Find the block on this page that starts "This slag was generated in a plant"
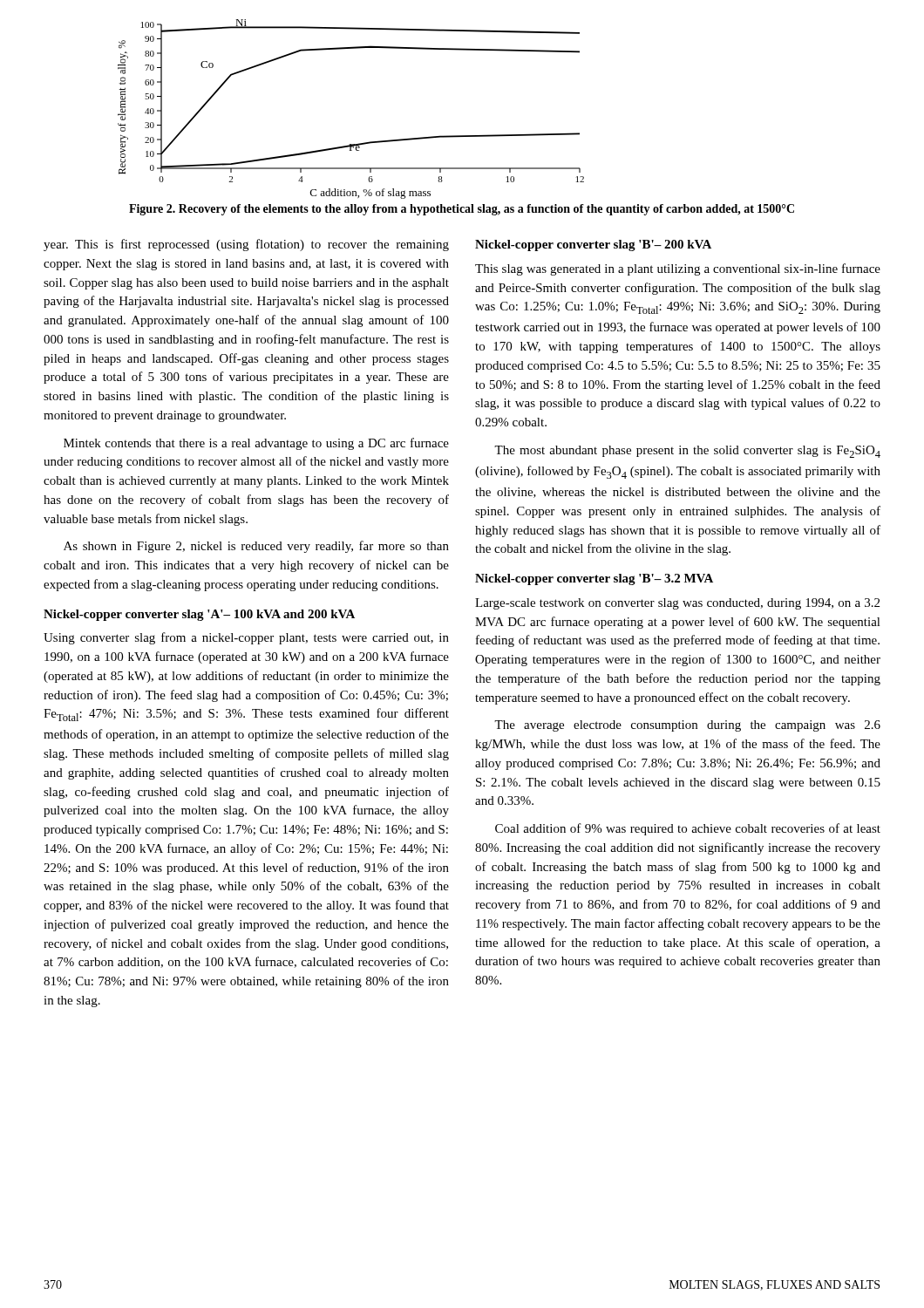This screenshot has height=1308, width=924. click(678, 409)
